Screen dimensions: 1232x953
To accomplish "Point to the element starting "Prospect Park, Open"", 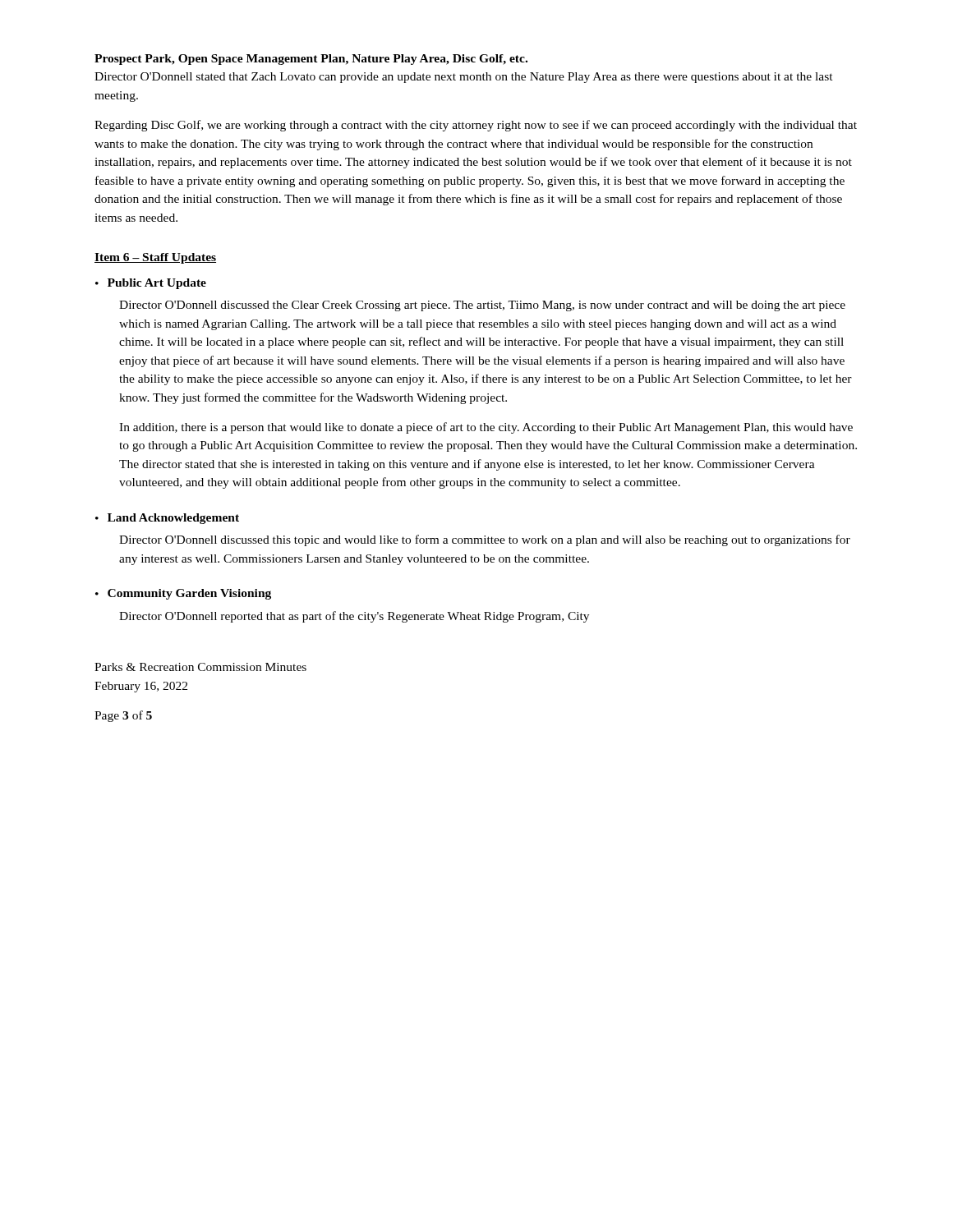I will (464, 76).
